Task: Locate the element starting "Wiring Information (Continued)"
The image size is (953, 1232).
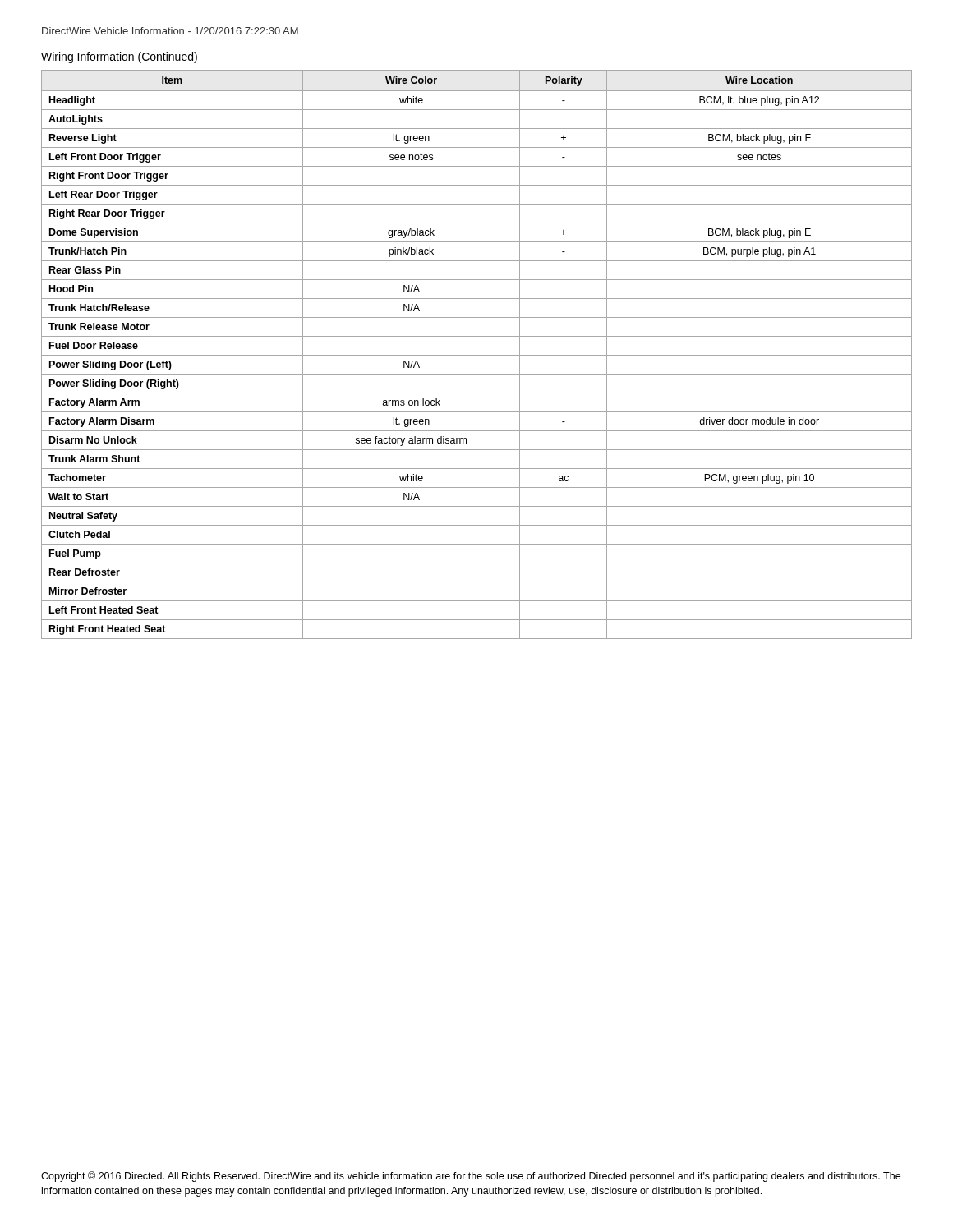Action: coord(119,57)
